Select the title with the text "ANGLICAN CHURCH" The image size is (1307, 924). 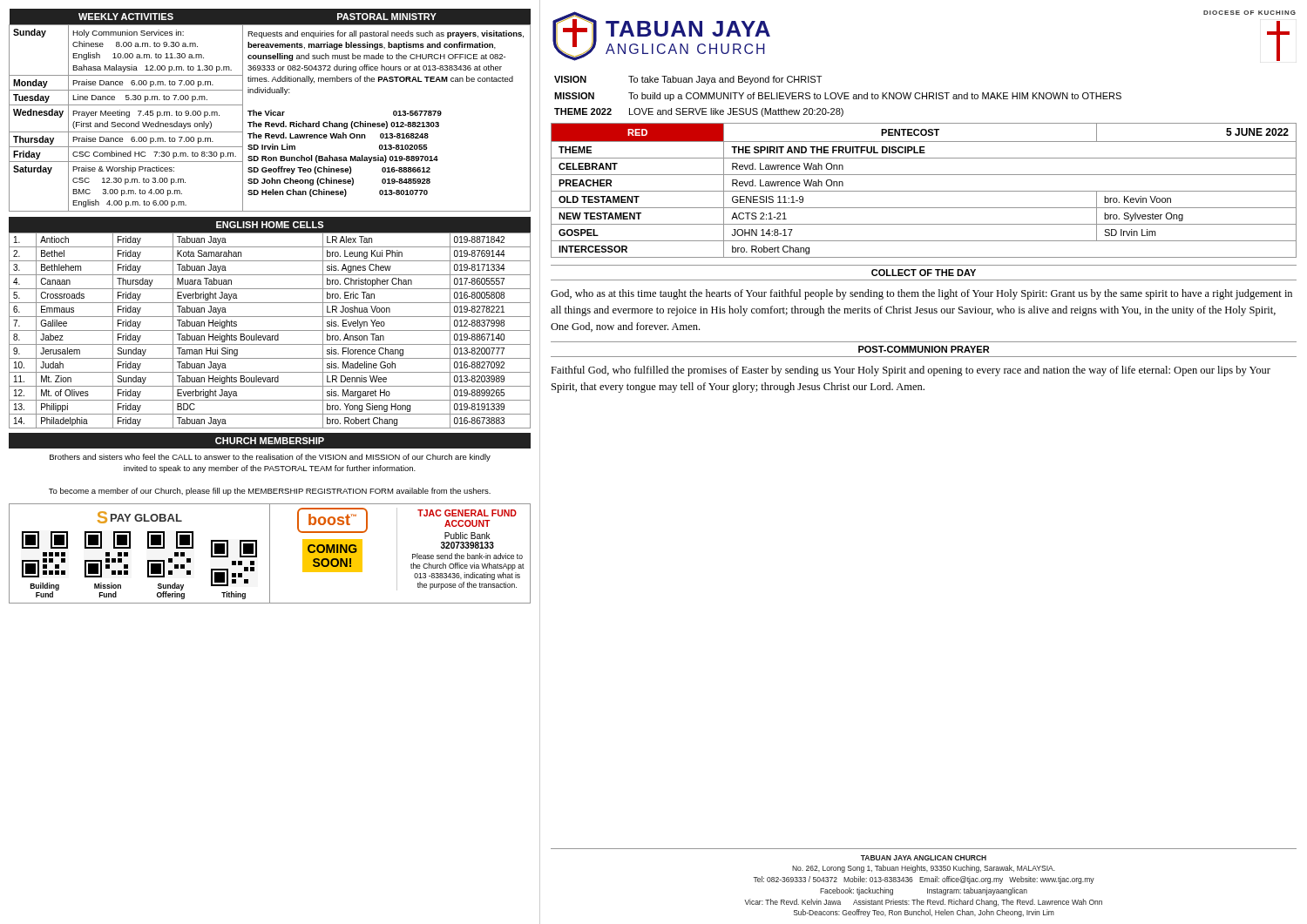coord(686,49)
